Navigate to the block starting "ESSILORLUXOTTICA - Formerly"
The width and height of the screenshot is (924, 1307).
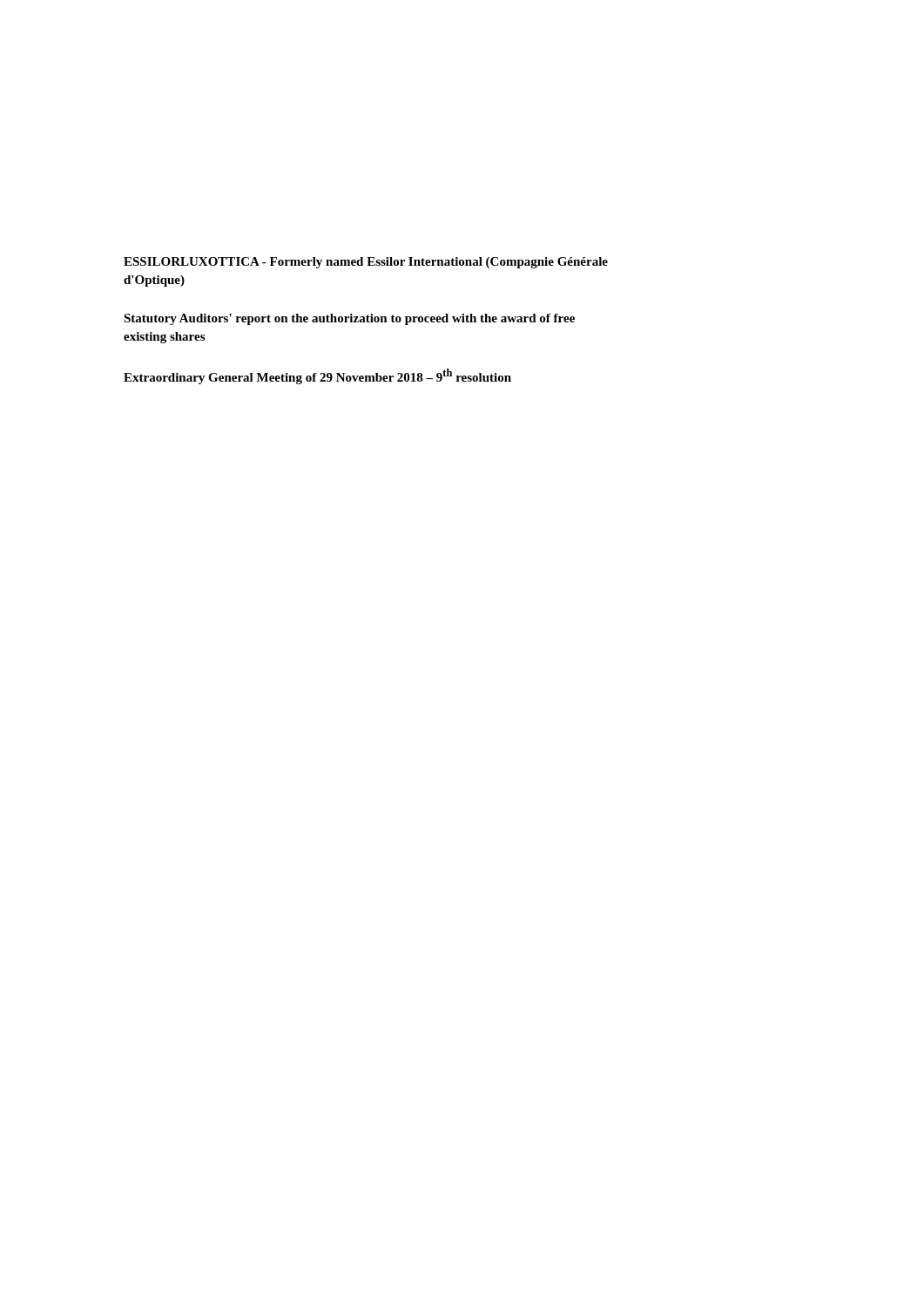(x=366, y=271)
